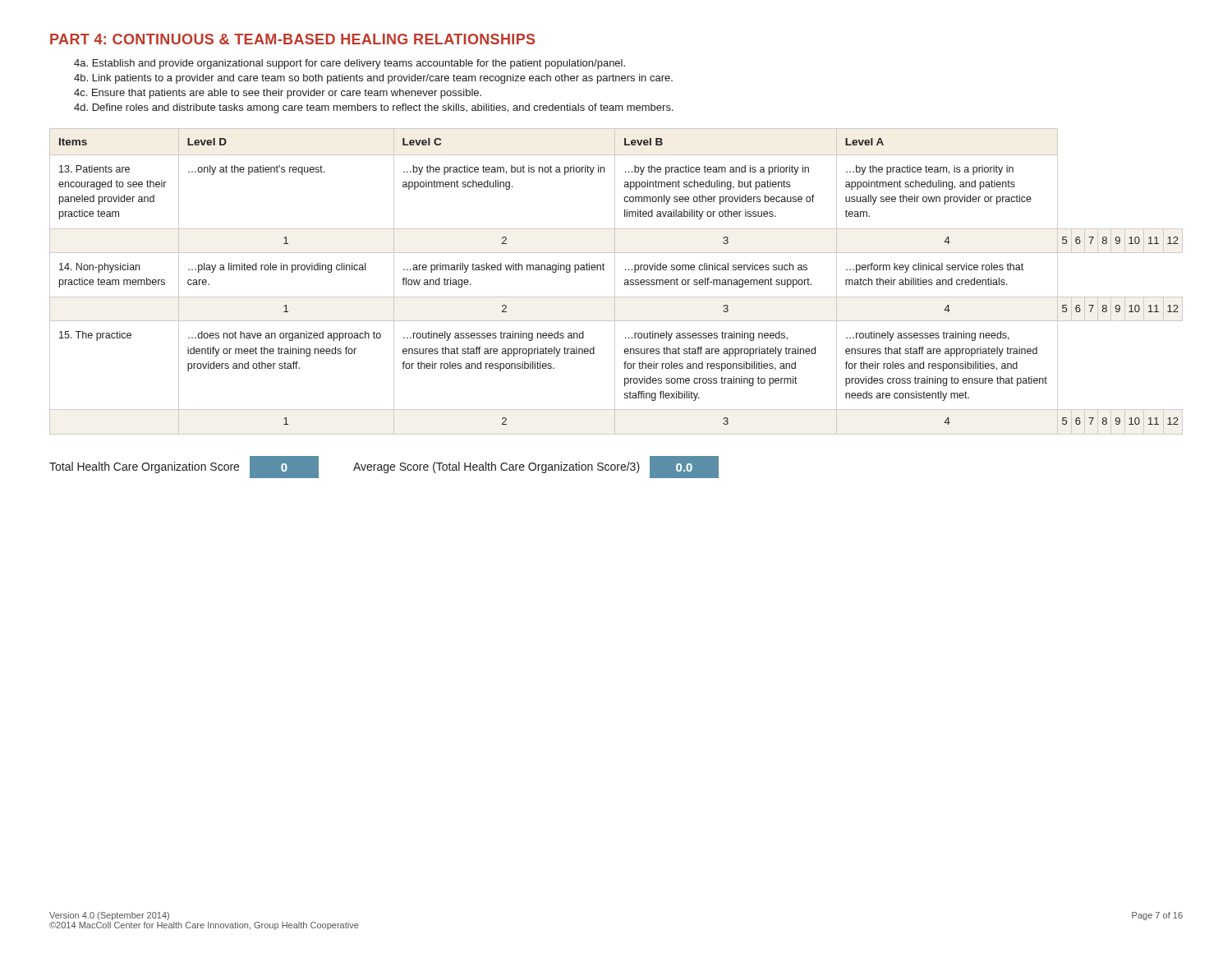The width and height of the screenshot is (1232, 953).
Task: Click on the element starting "4a. Establish and provide organizational"
Action: point(350,63)
